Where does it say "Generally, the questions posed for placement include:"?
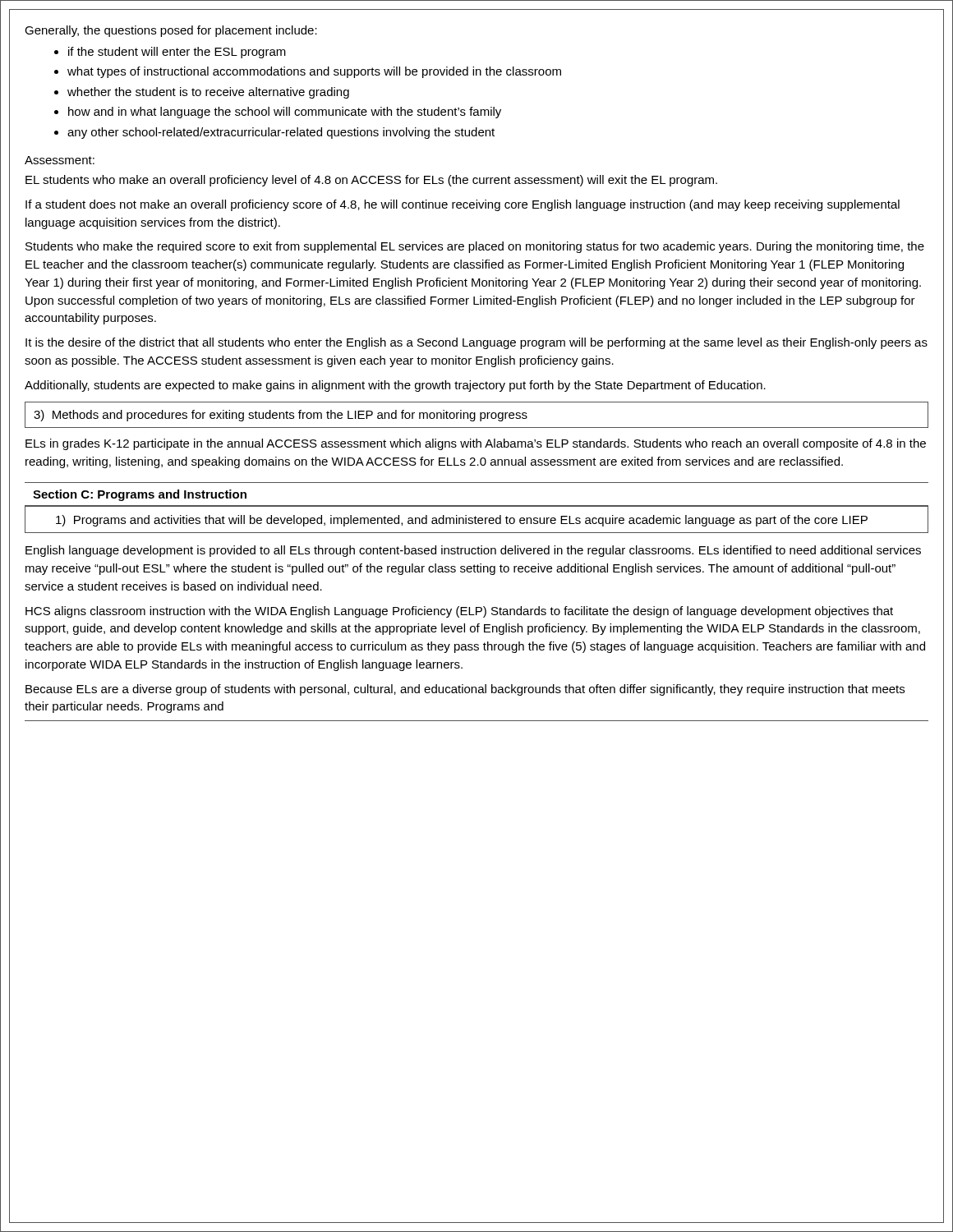This screenshot has height=1232, width=953. (x=171, y=31)
